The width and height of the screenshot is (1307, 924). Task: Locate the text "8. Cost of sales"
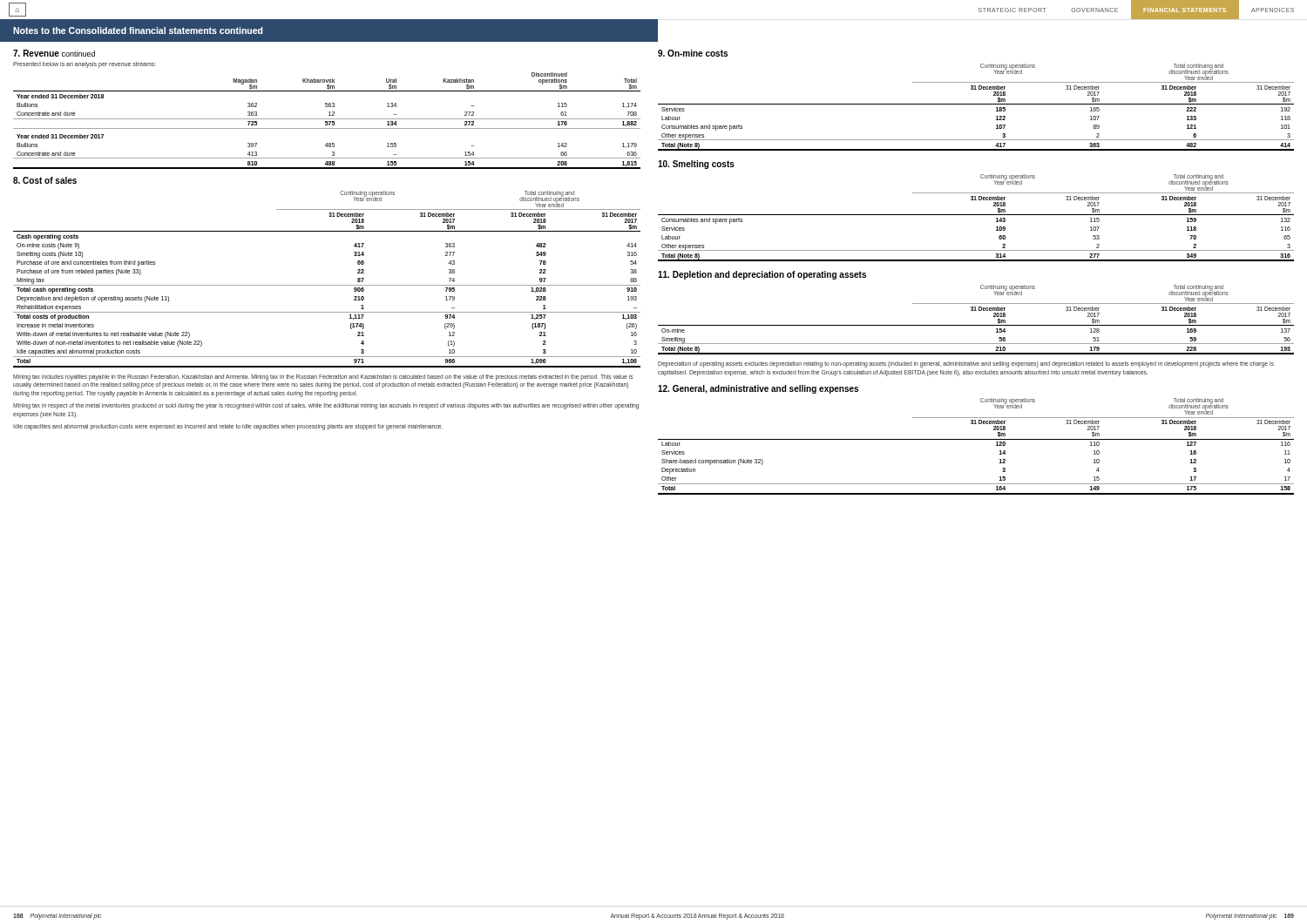point(45,181)
